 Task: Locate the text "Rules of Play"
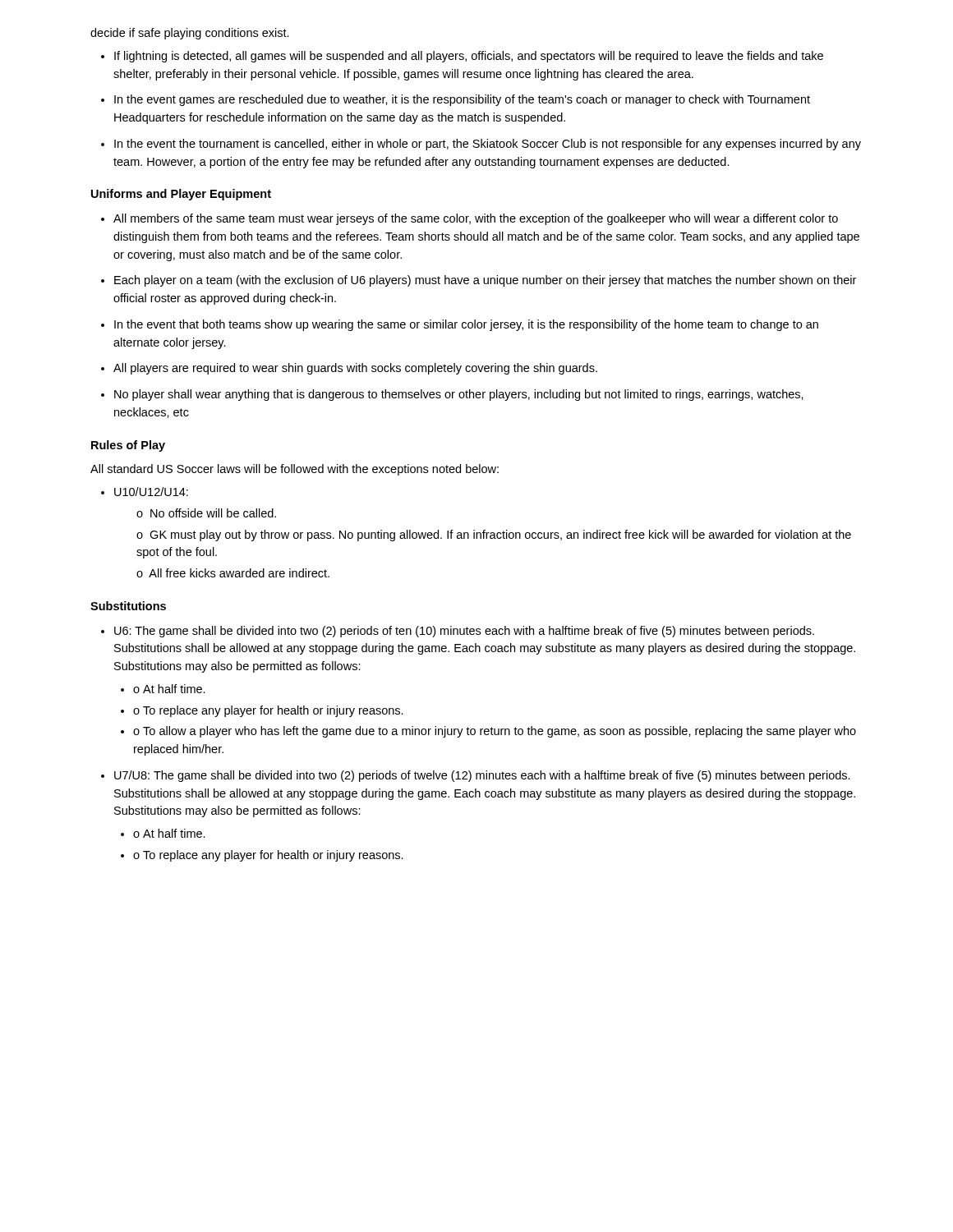coord(128,445)
